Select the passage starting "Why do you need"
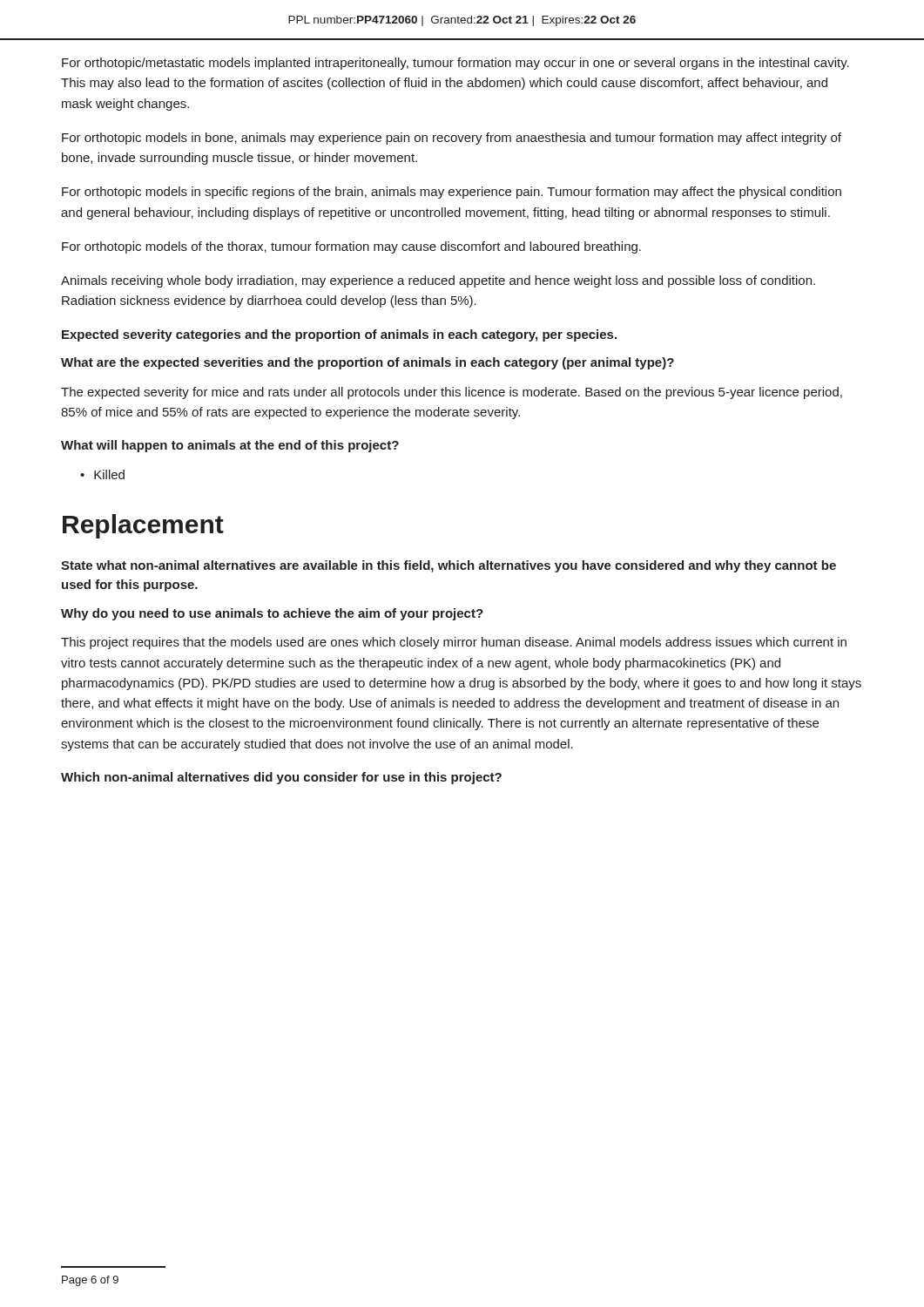The height and width of the screenshot is (1307, 924). pyautogui.click(x=272, y=613)
